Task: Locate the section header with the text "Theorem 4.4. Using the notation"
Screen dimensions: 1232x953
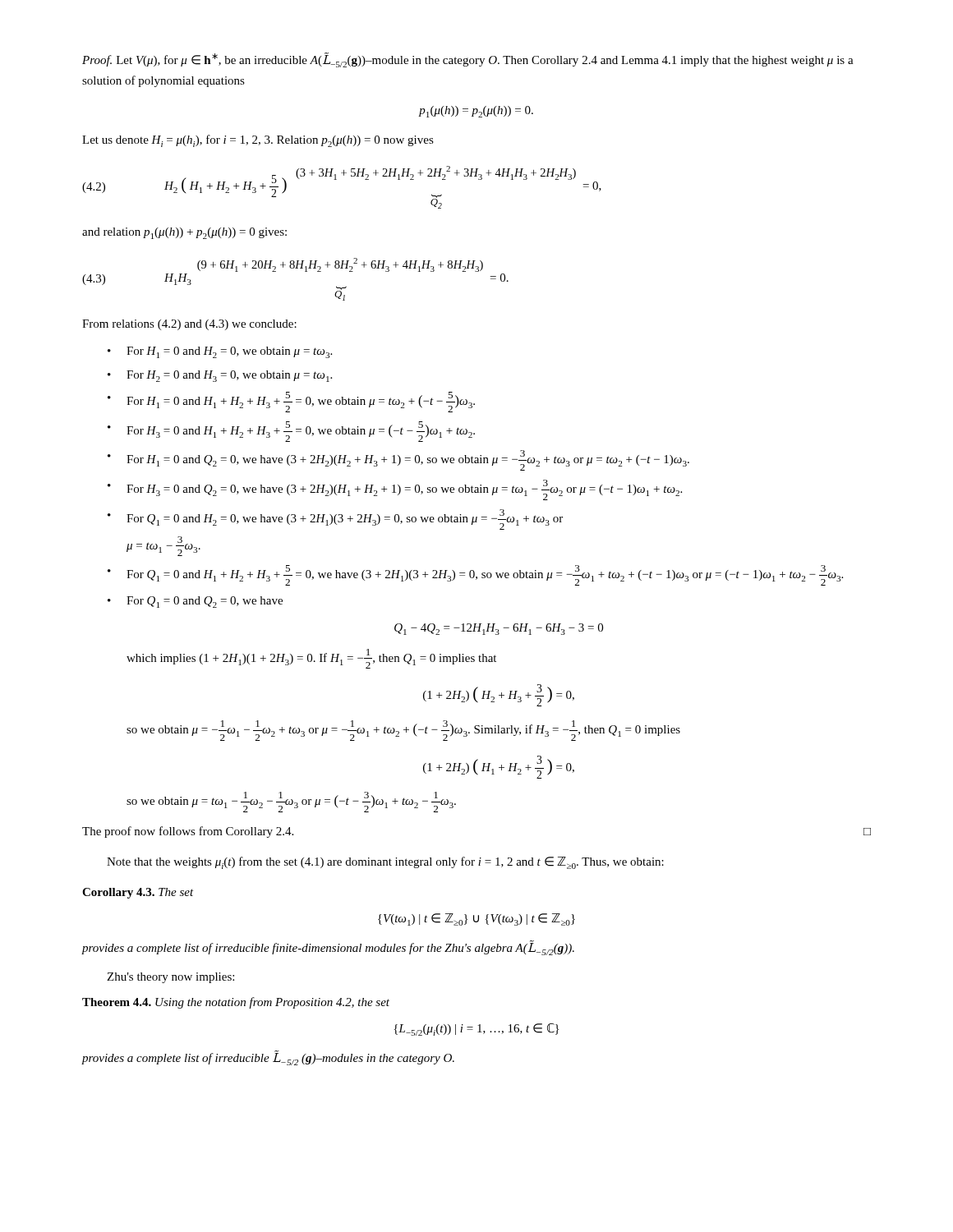Action: tap(236, 1002)
